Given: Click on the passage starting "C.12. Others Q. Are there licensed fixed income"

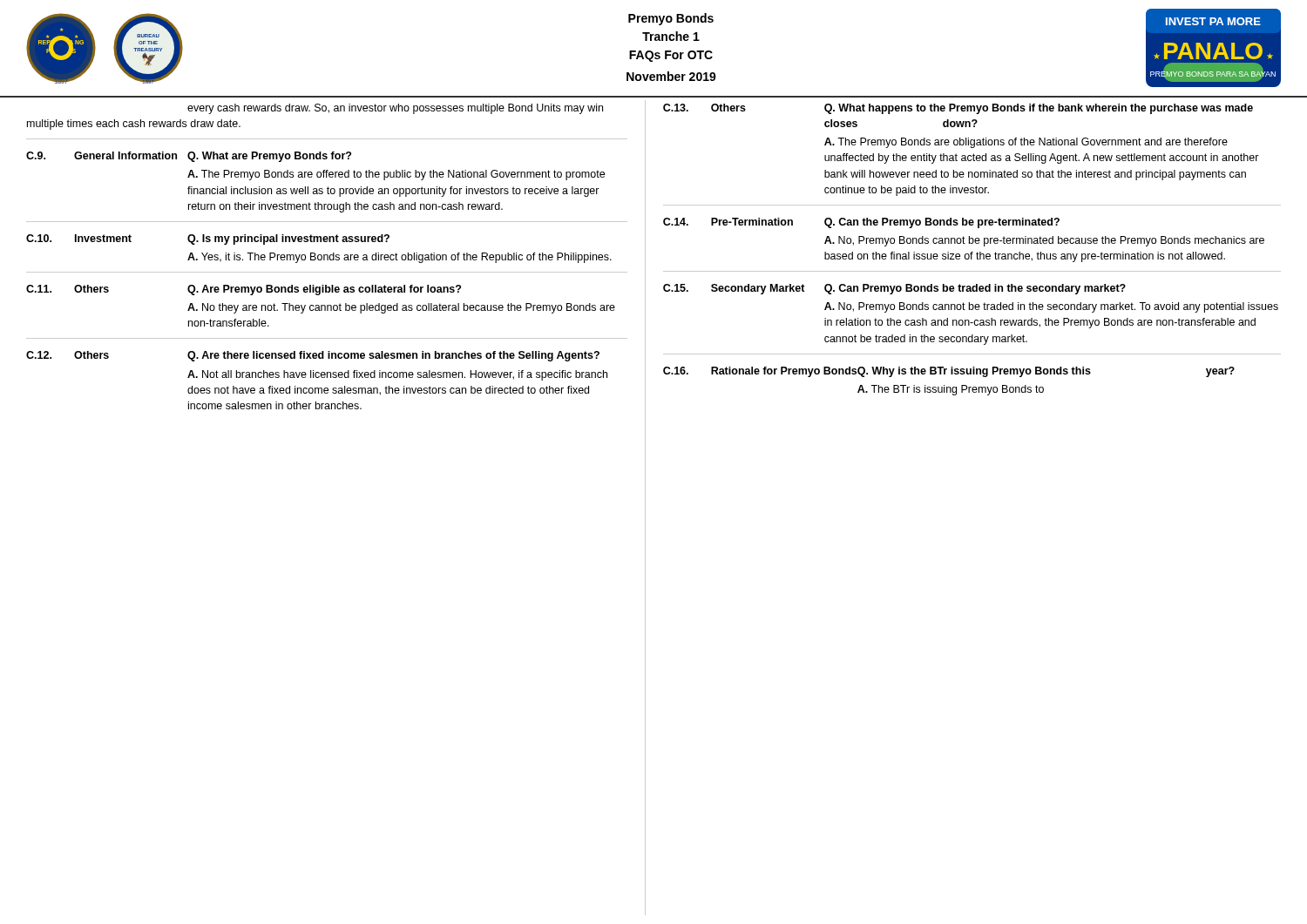Looking at the screenshot, I should click(x=327, y=381).
